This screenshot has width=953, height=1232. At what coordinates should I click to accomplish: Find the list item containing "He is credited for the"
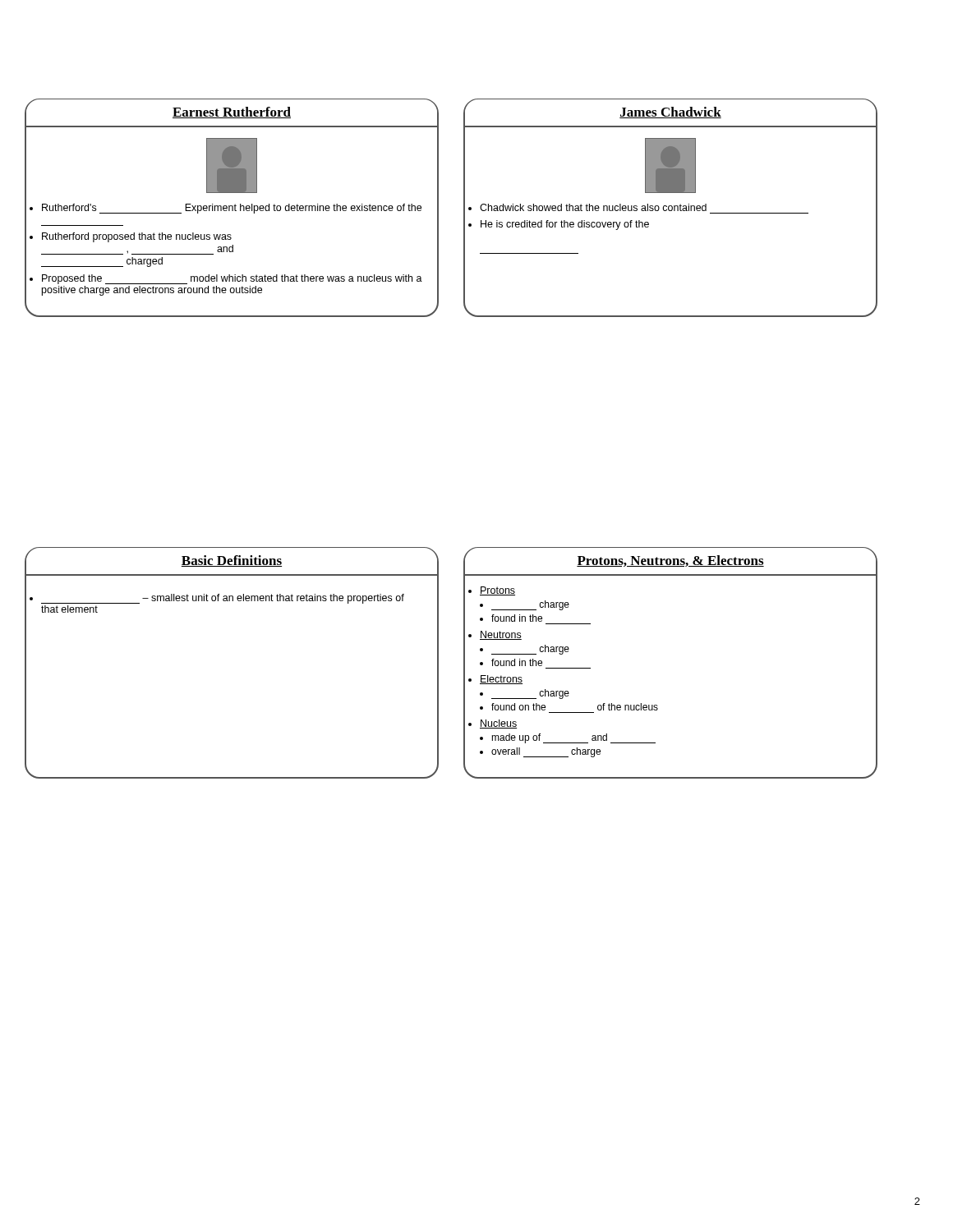point(565,236)
